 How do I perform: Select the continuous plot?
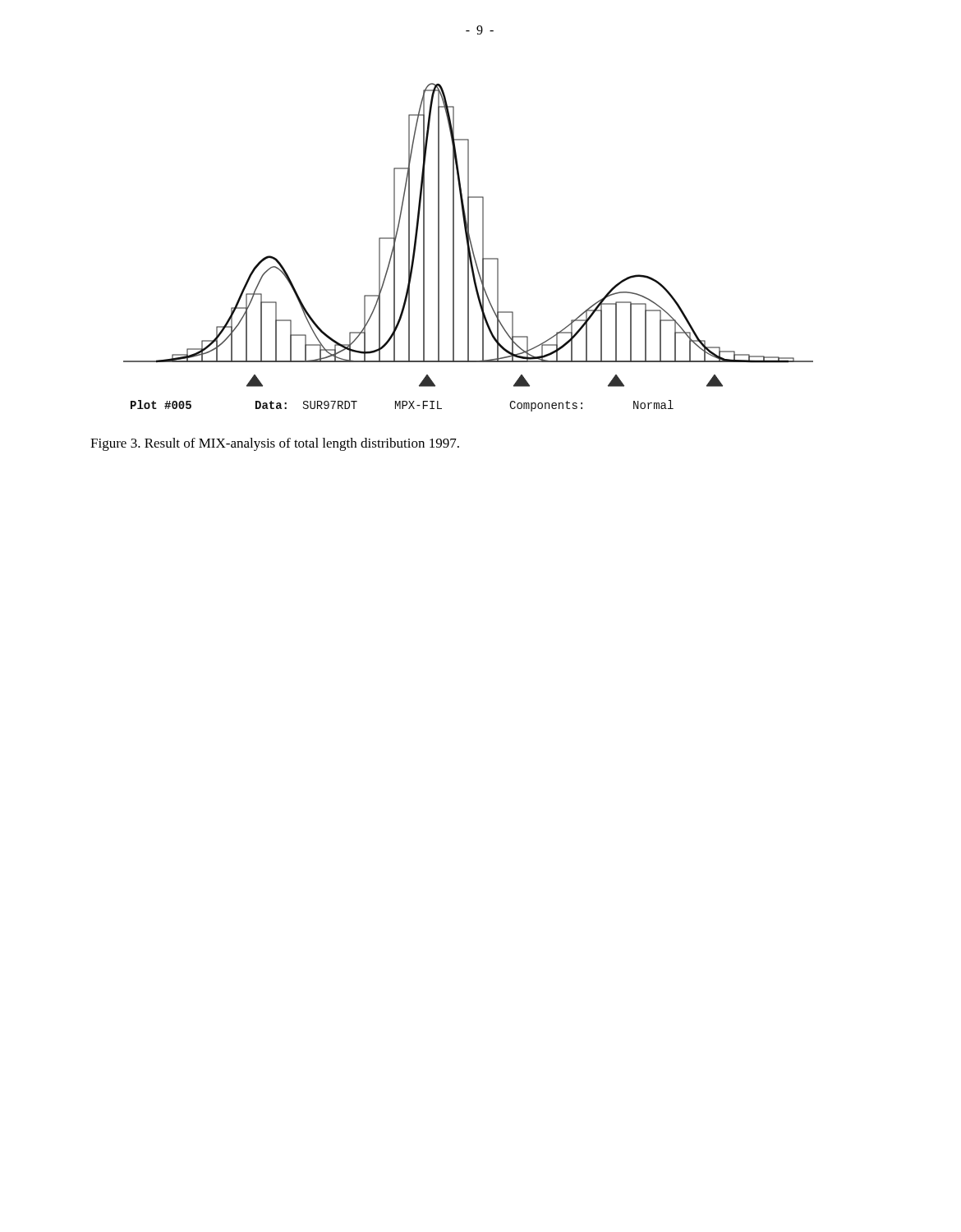point(460,238)
